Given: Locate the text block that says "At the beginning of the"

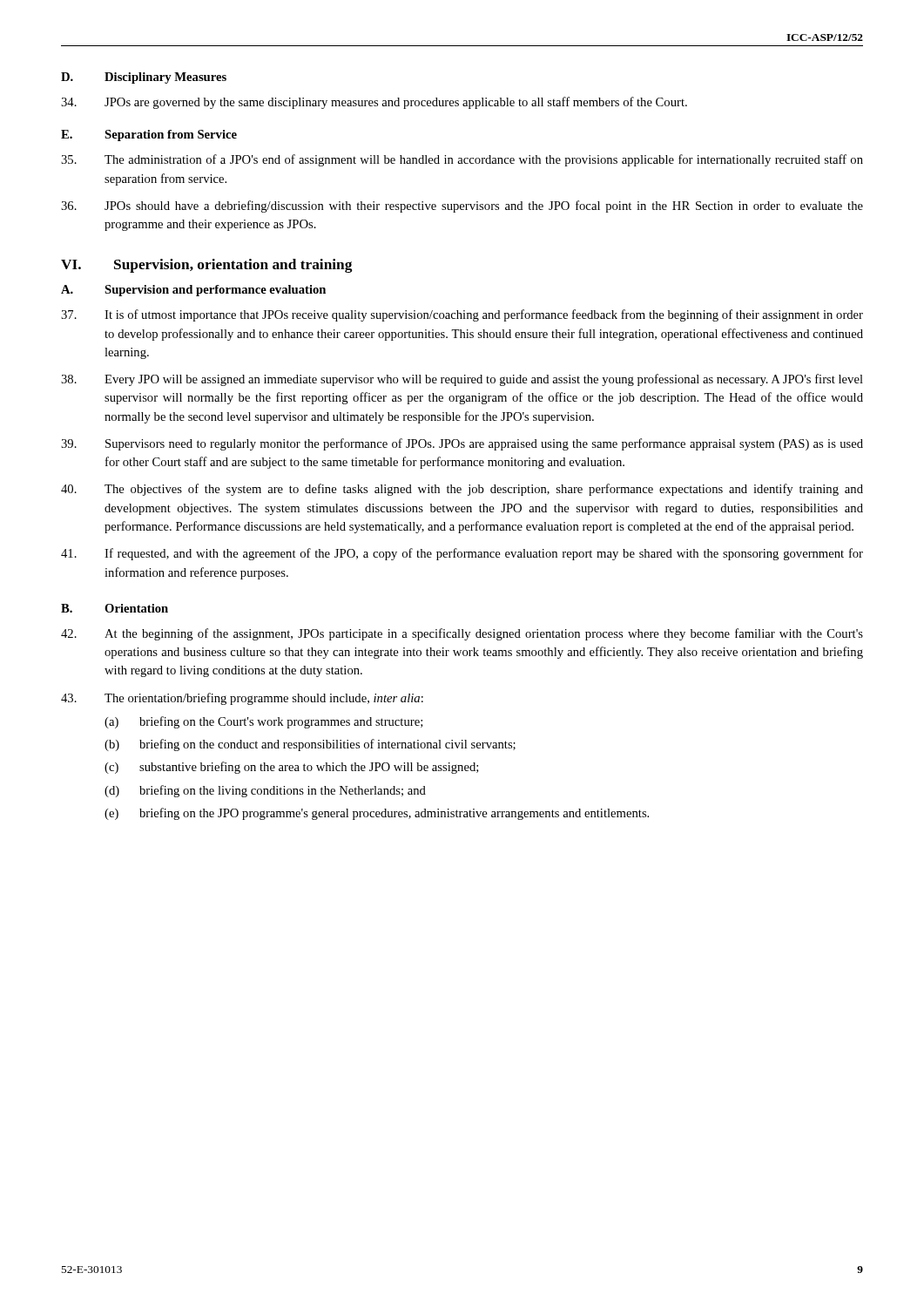Looking at the screenshot, I should coord(462,652).
